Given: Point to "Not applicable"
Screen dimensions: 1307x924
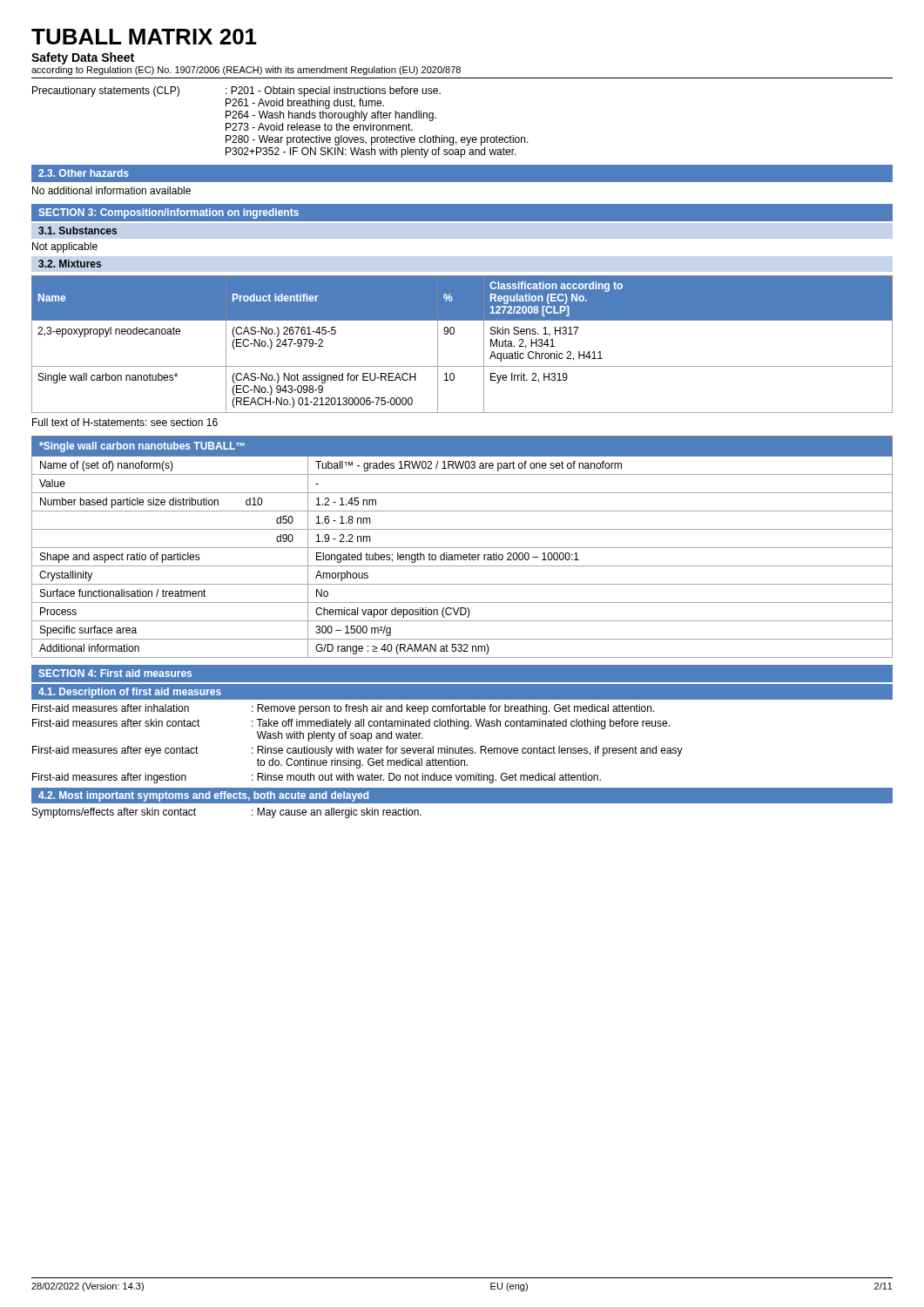Looking at the screenshot, I should click(x=64, y=247).
